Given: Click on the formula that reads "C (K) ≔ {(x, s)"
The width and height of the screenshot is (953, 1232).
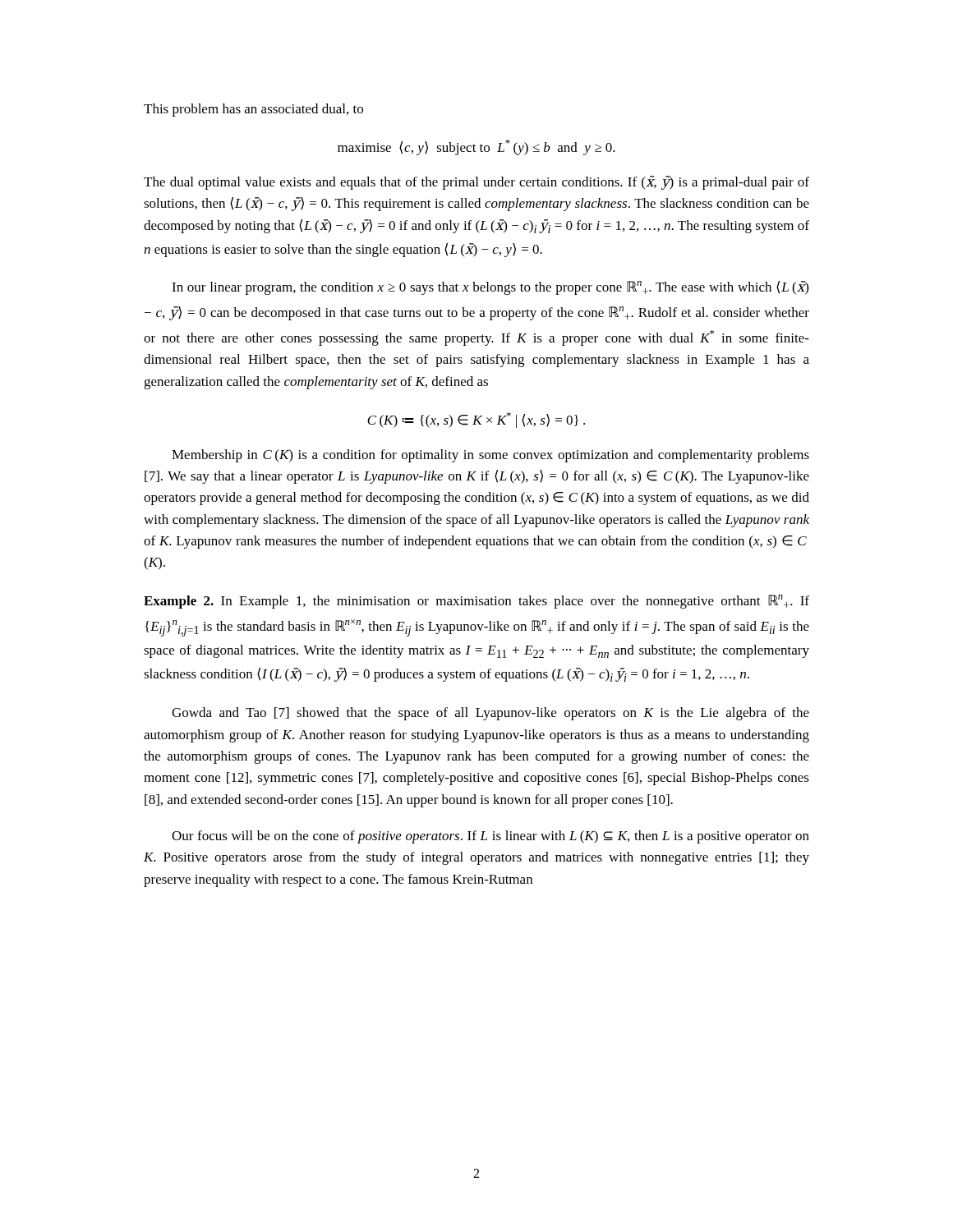Looking at the screenshot, I should pyautogui.click(x=476, y=419).
